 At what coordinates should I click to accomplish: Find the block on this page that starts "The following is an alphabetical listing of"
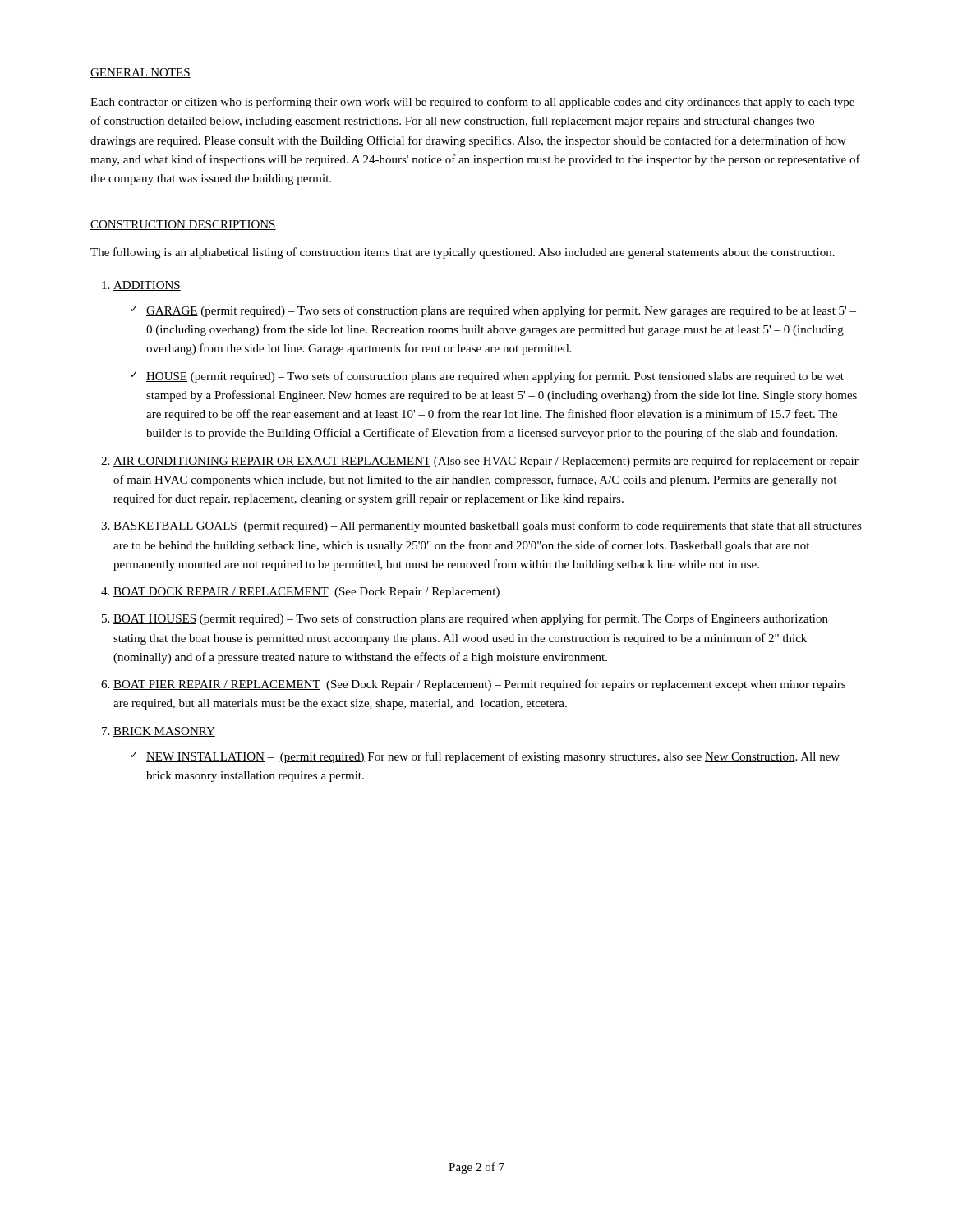pos(463,252)
